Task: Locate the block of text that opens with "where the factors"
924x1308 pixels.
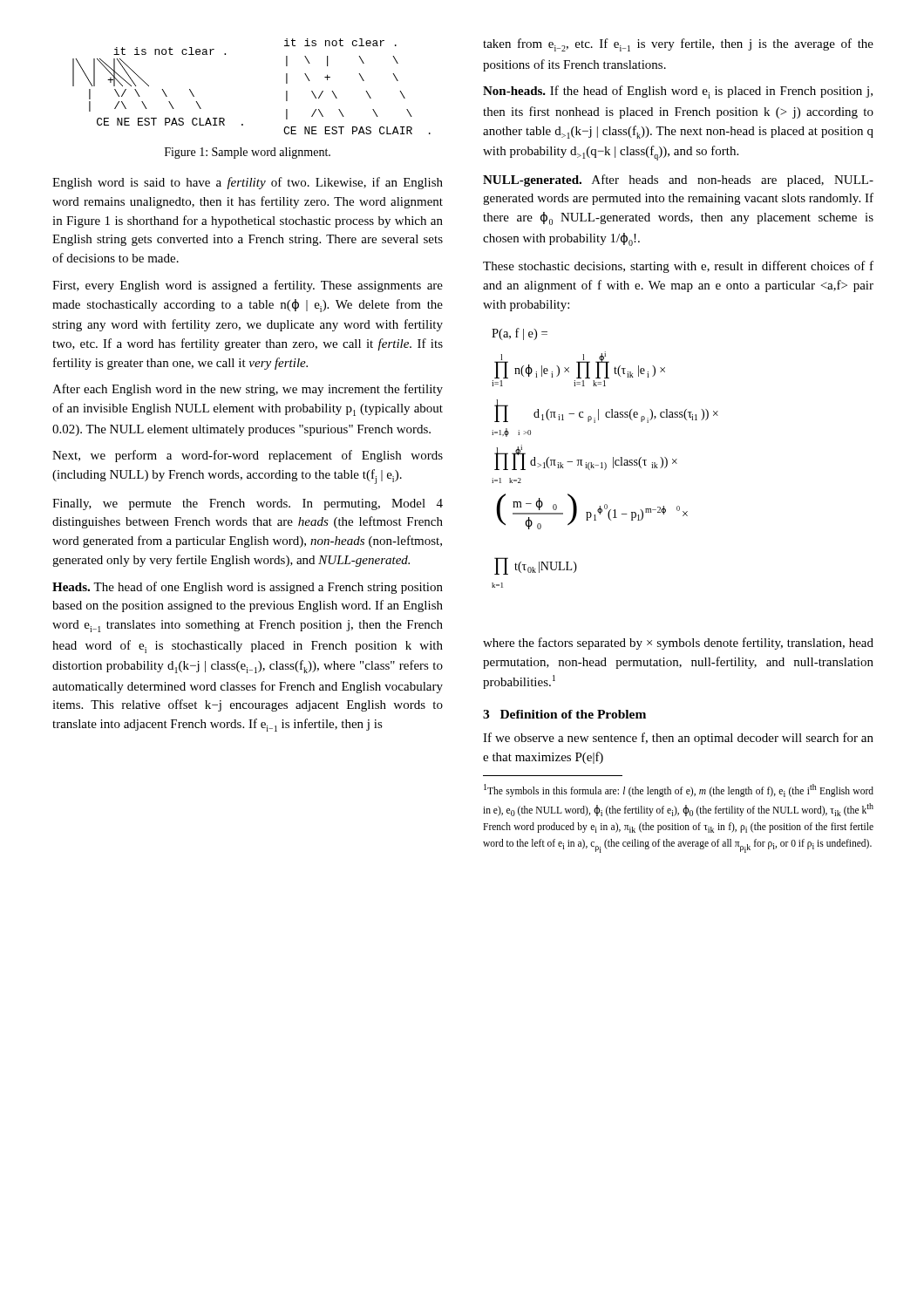Action: pos(678,663)
